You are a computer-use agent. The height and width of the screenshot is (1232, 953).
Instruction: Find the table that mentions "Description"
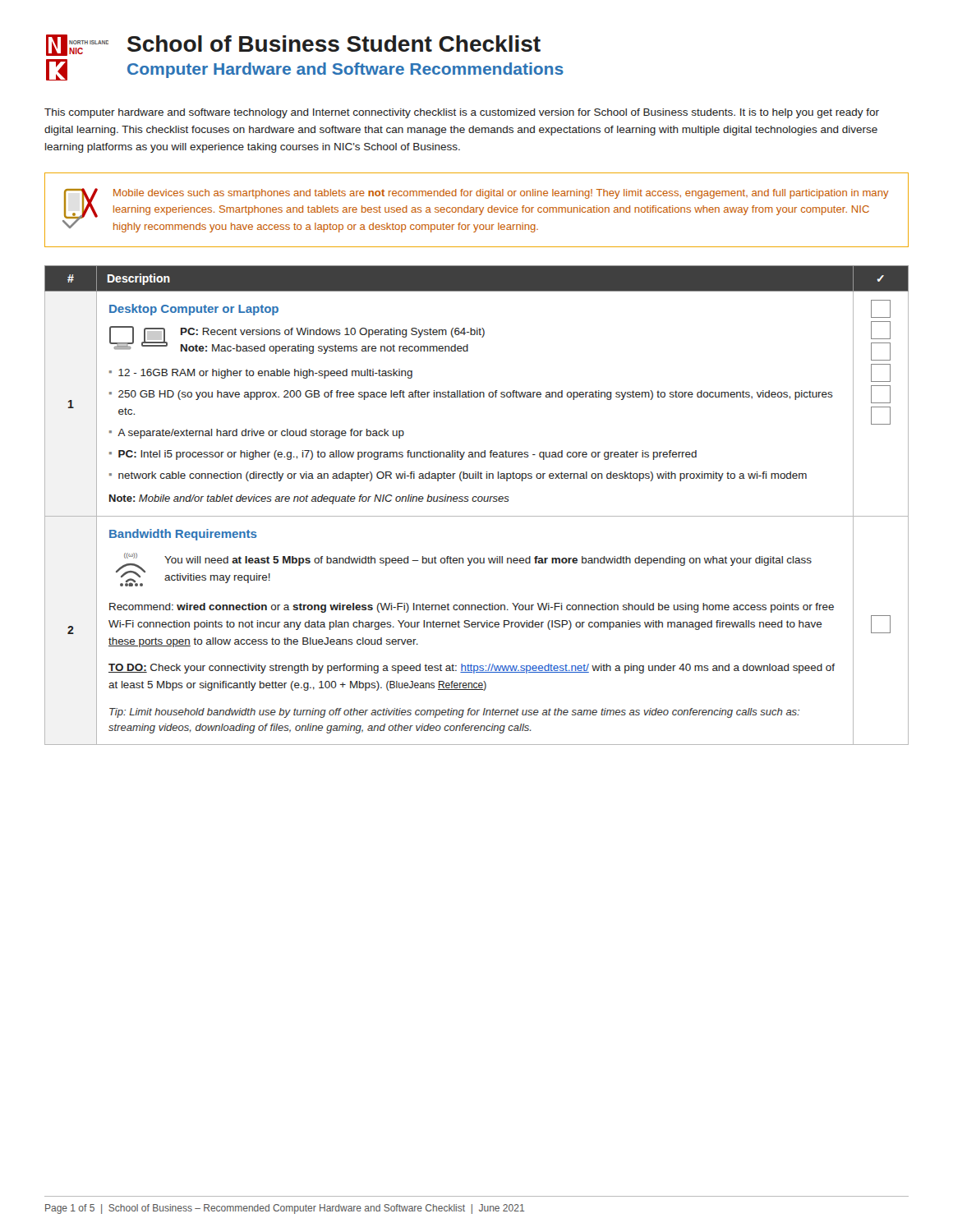point(476,505)
